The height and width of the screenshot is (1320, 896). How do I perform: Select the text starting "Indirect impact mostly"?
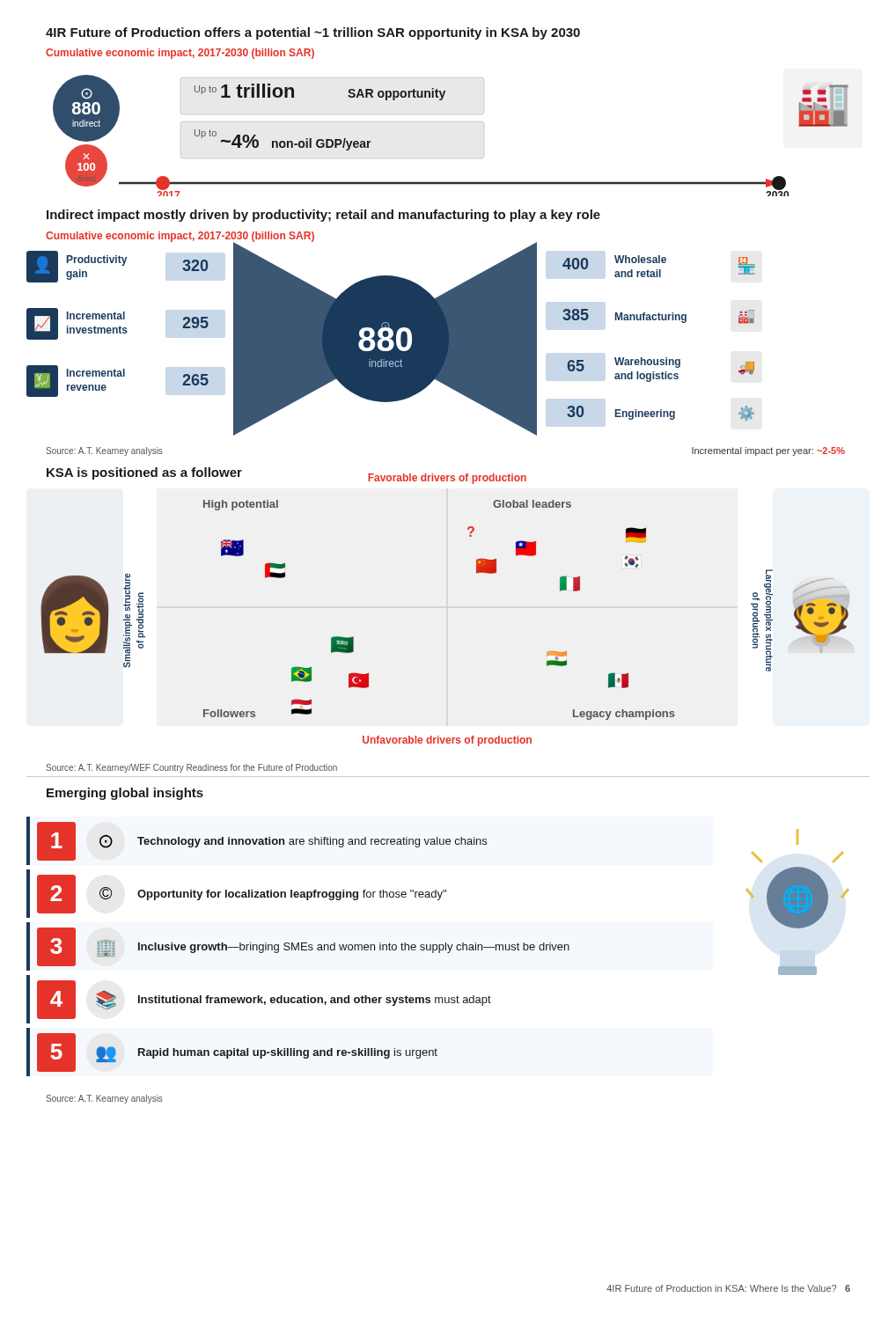[x=323, y=214]
